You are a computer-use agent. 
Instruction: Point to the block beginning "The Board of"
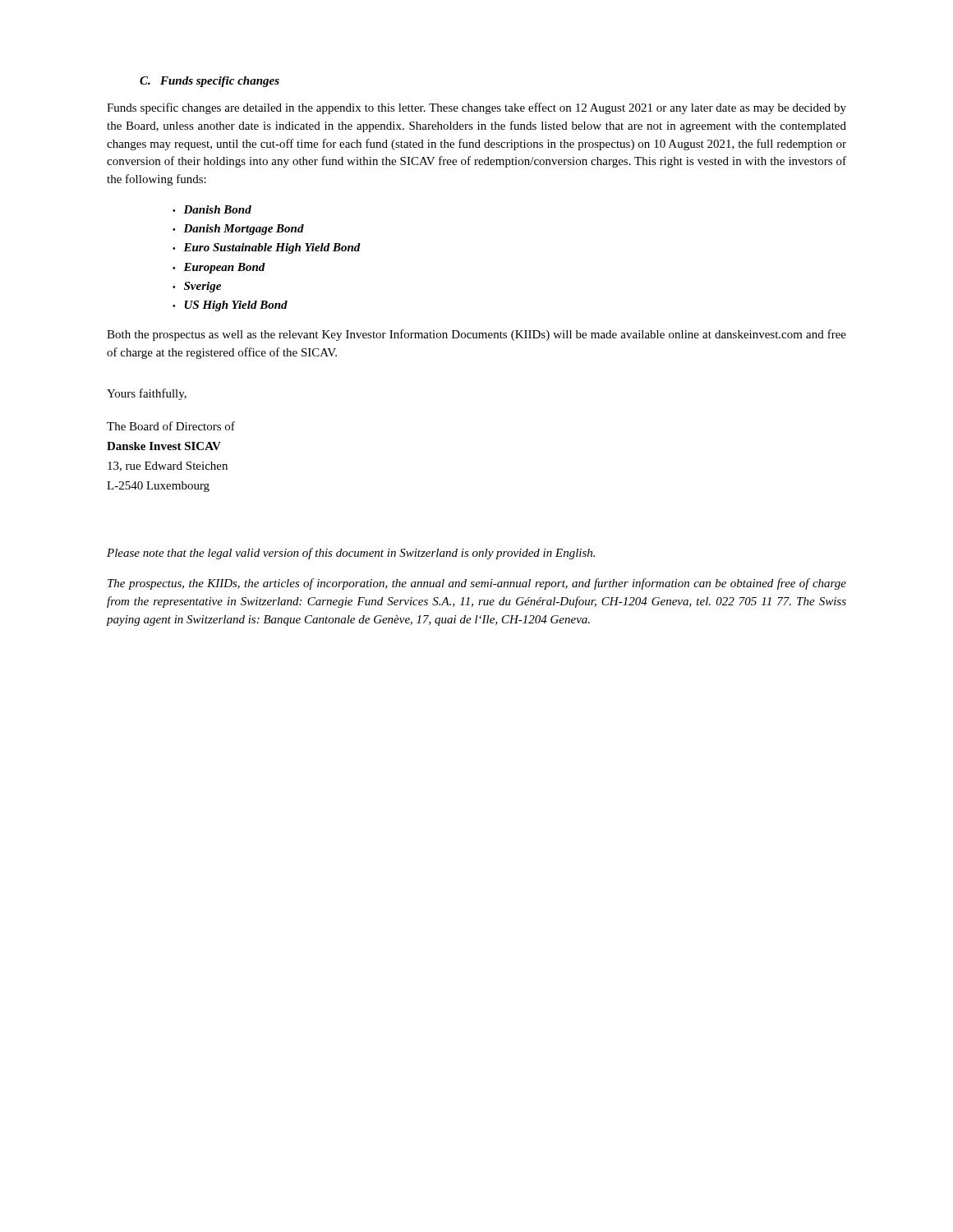(171, 455)
